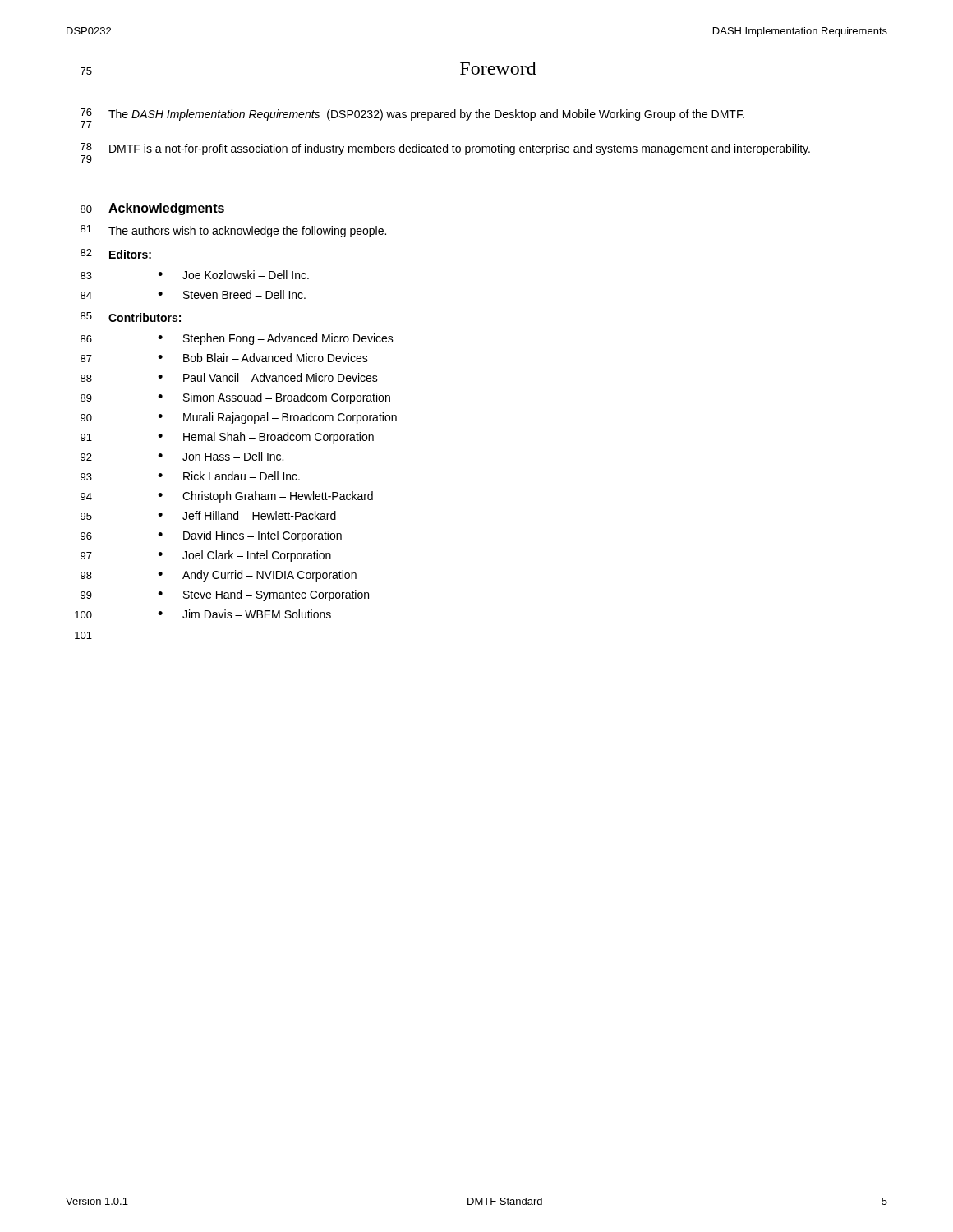Click on the list item that reads "David Hines – Intel Corporation"
Image resolution: width=953 pixels, height=1232 pixels.
point(262,535)
